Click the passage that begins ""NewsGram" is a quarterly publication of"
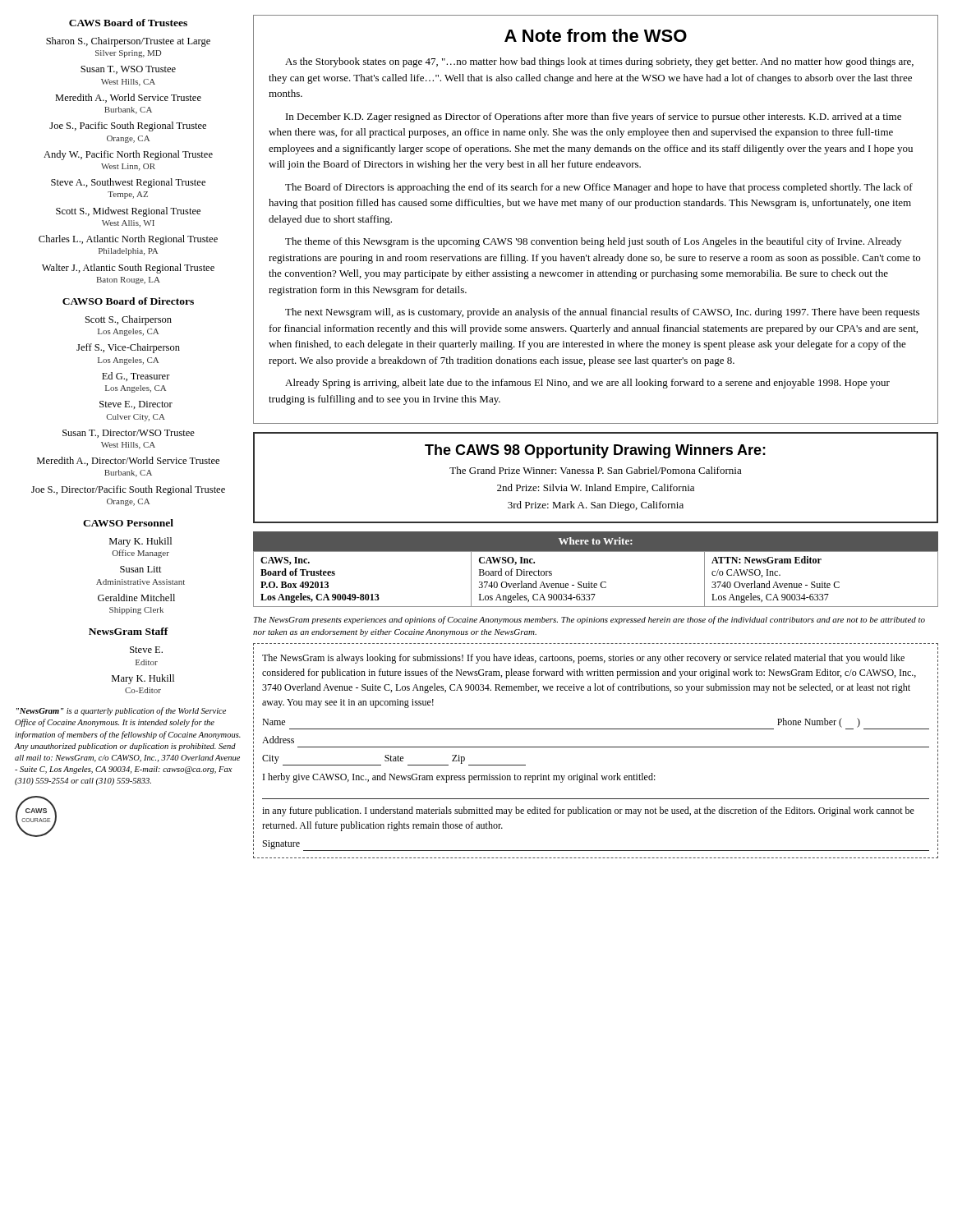 tap(128, 746)
